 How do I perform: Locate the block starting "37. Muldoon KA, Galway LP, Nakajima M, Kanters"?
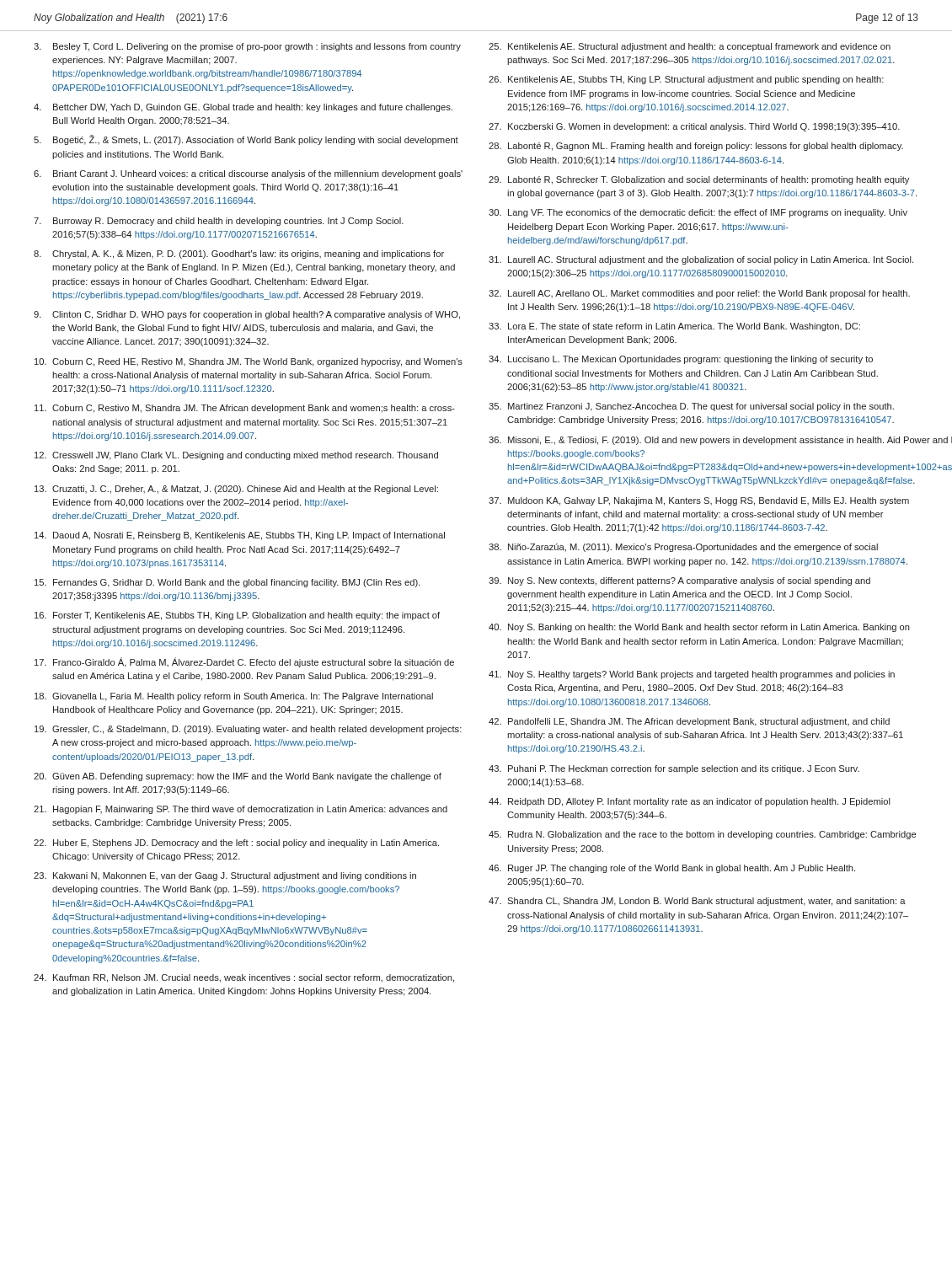(703, 514)
